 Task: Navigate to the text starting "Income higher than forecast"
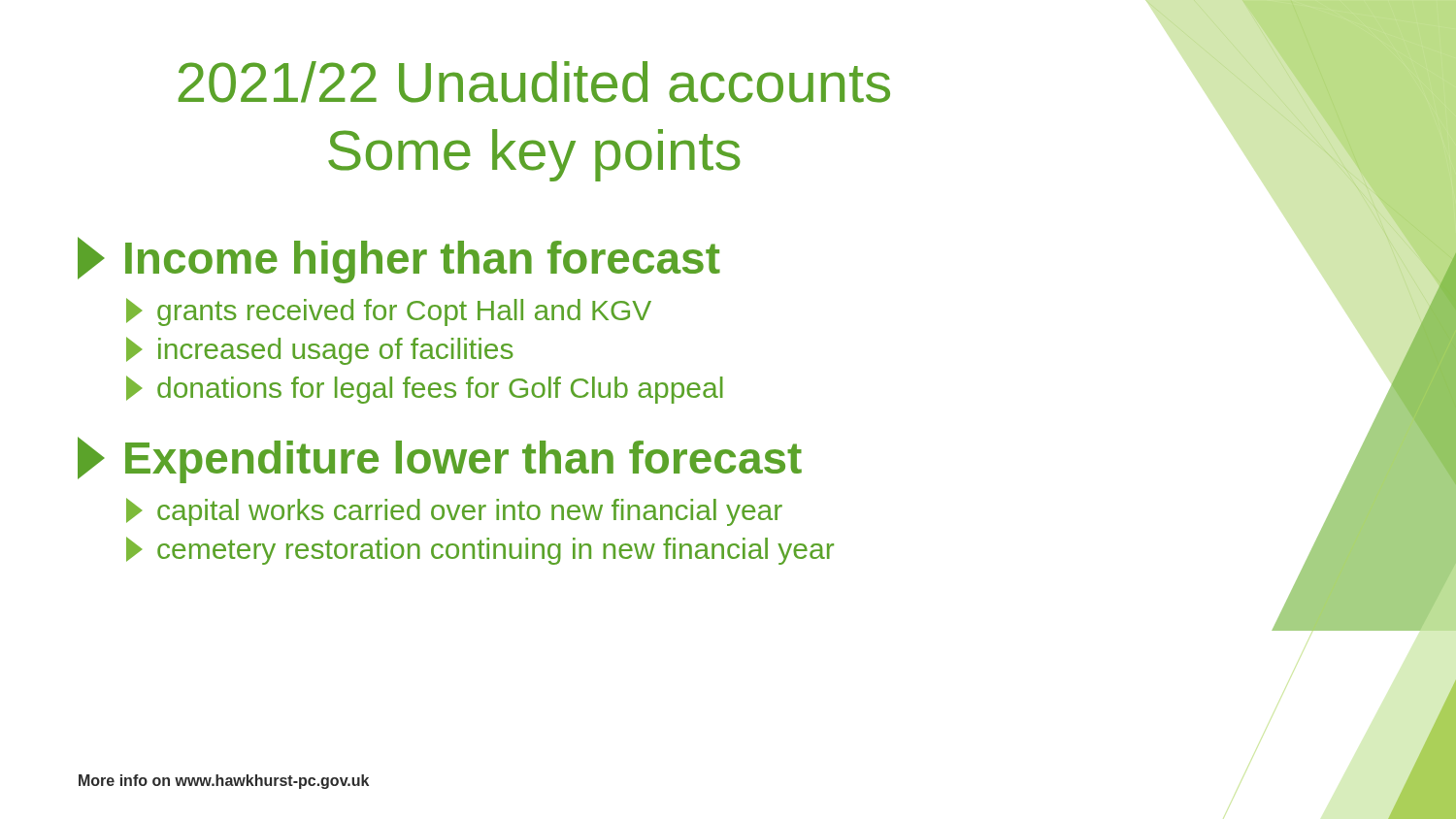pos(399,258)
